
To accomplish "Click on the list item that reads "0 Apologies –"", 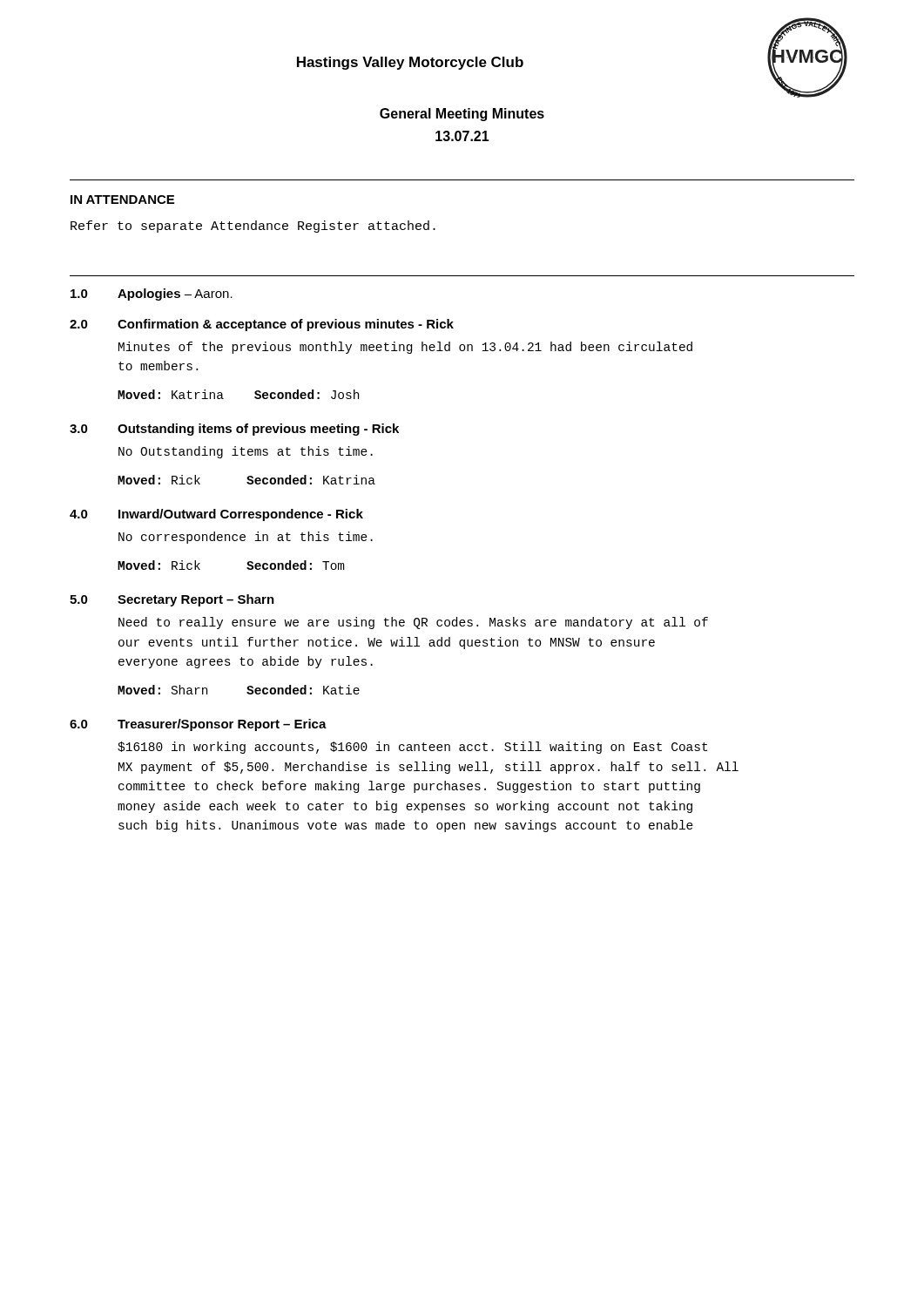I will click(152, 295).
